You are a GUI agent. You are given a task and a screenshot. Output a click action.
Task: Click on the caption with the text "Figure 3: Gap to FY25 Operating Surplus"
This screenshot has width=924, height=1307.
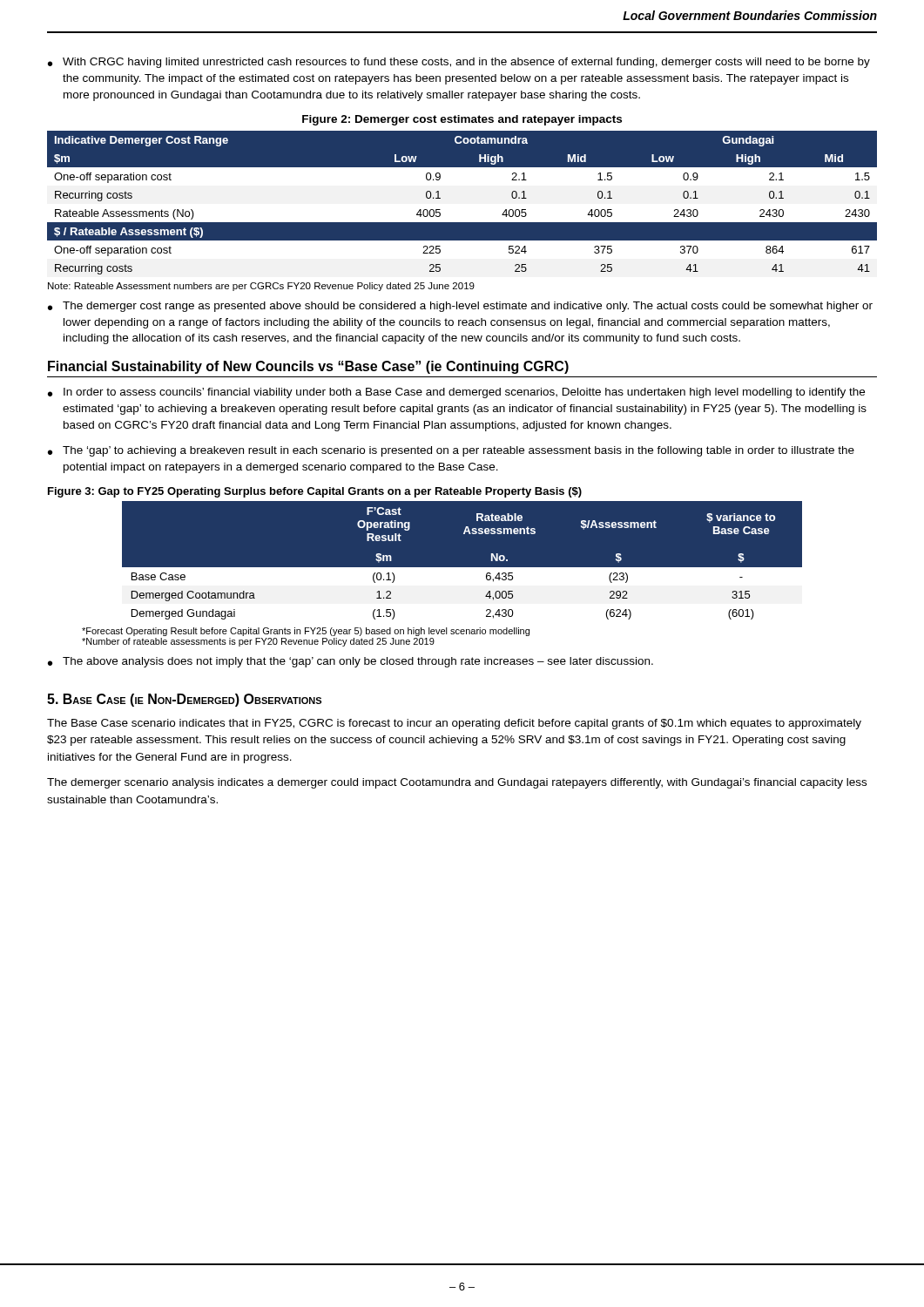[314, 491]
